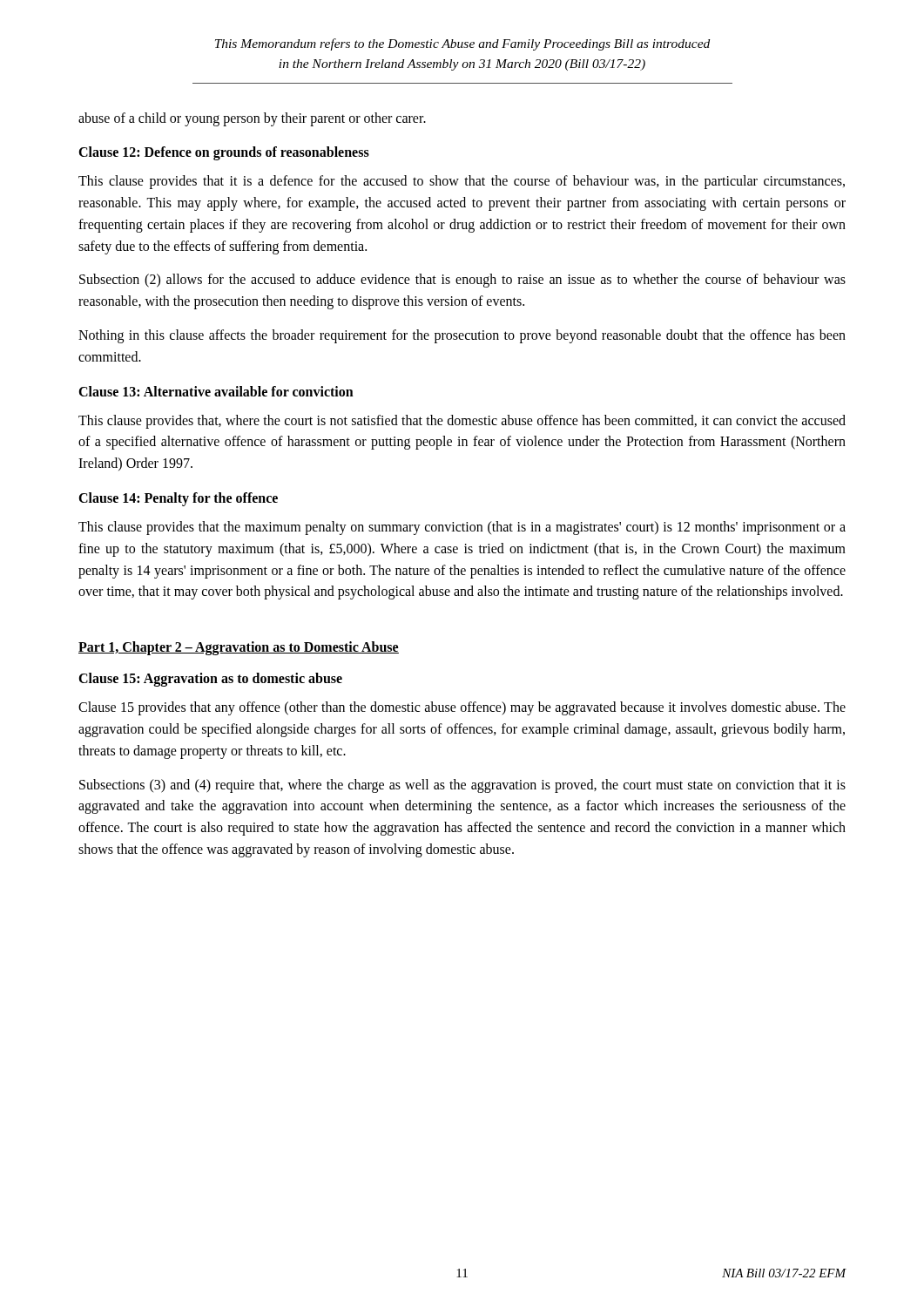Screen dimensions: 1307x924
Task: Locate the section header that reads "Clause 12: Defence on grounds of reasonableness"
Action: point(224,152)
